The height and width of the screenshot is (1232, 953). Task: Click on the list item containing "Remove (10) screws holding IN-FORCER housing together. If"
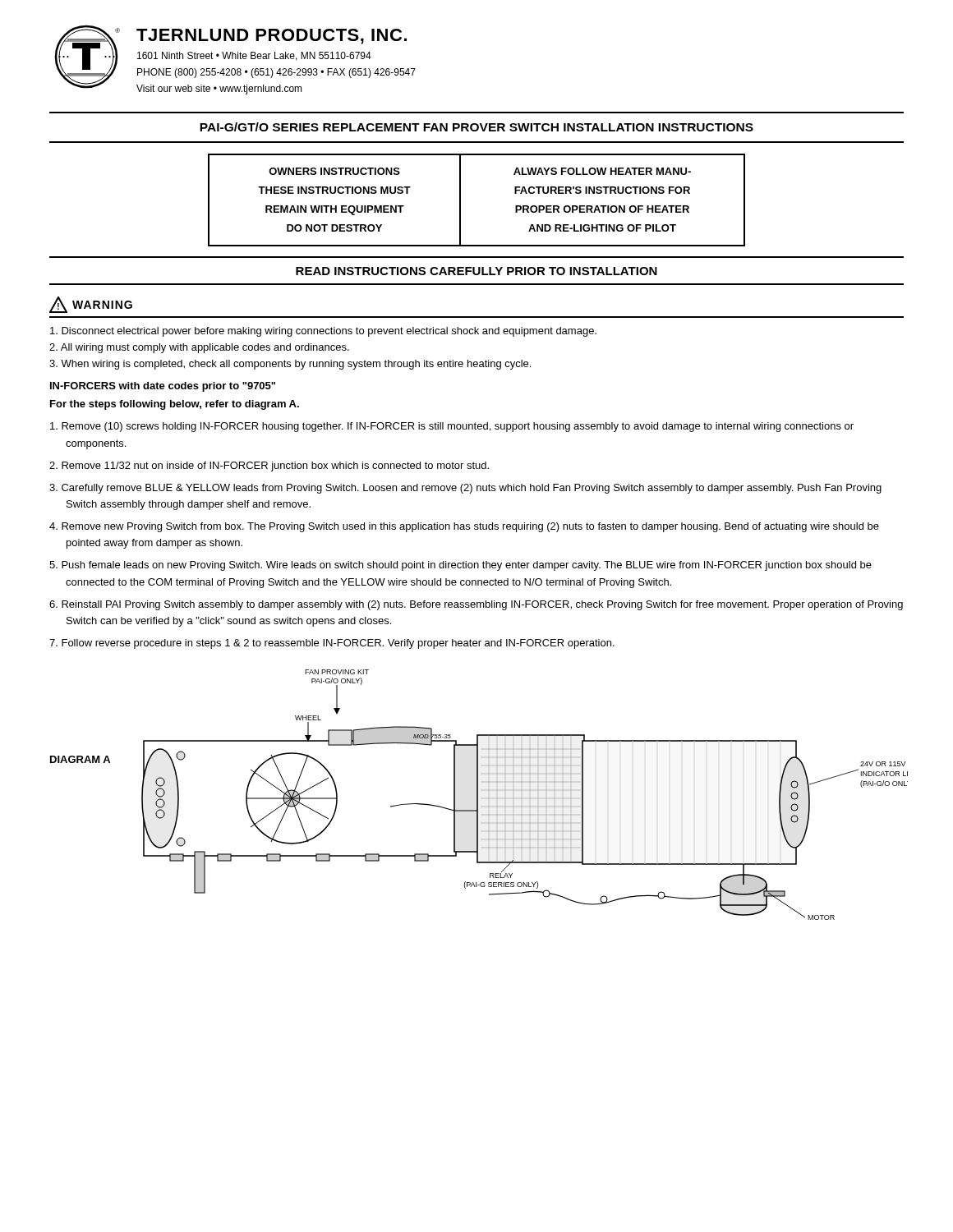point(451,434)
